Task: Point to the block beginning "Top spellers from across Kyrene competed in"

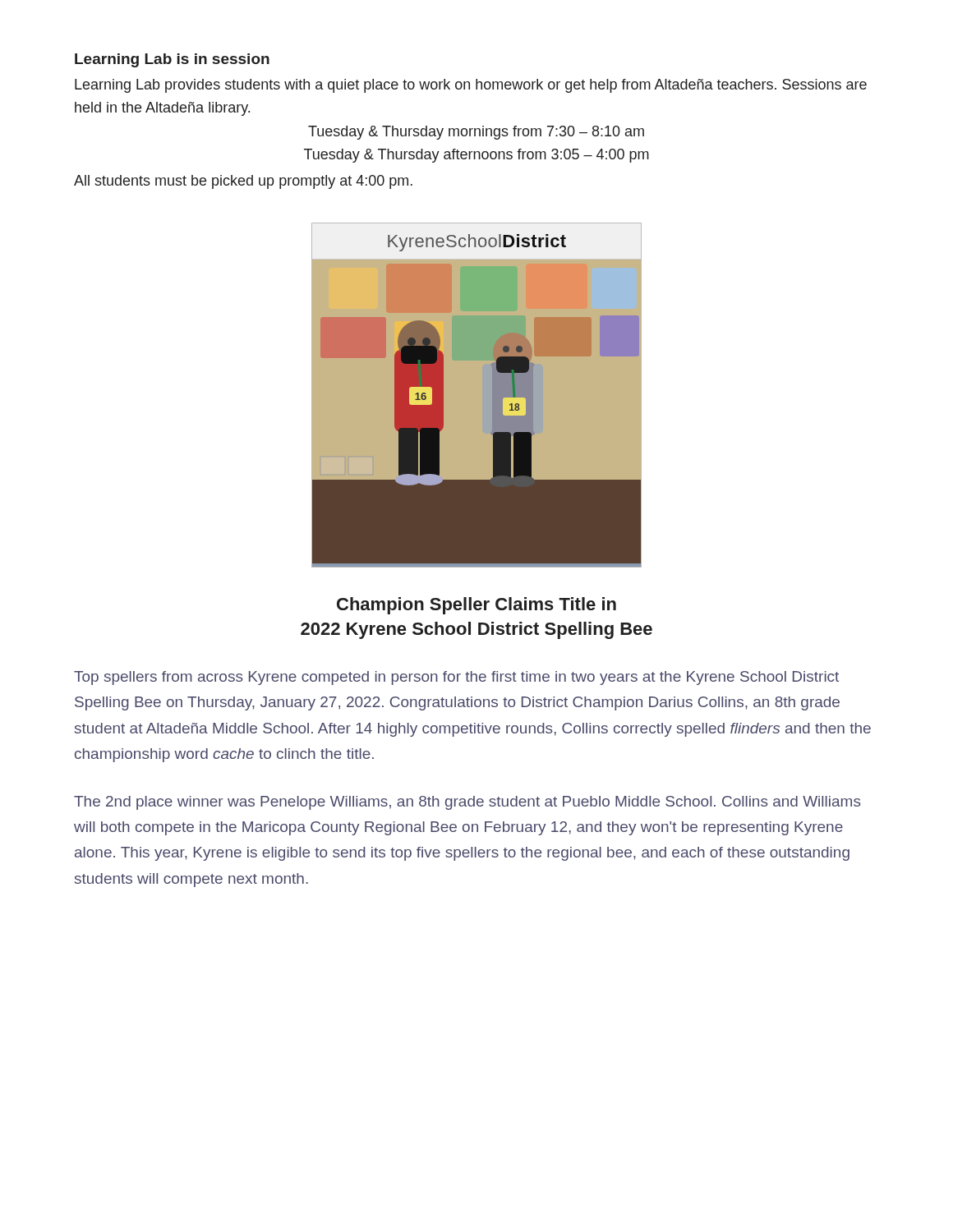Action: click(x=473, y=715)
